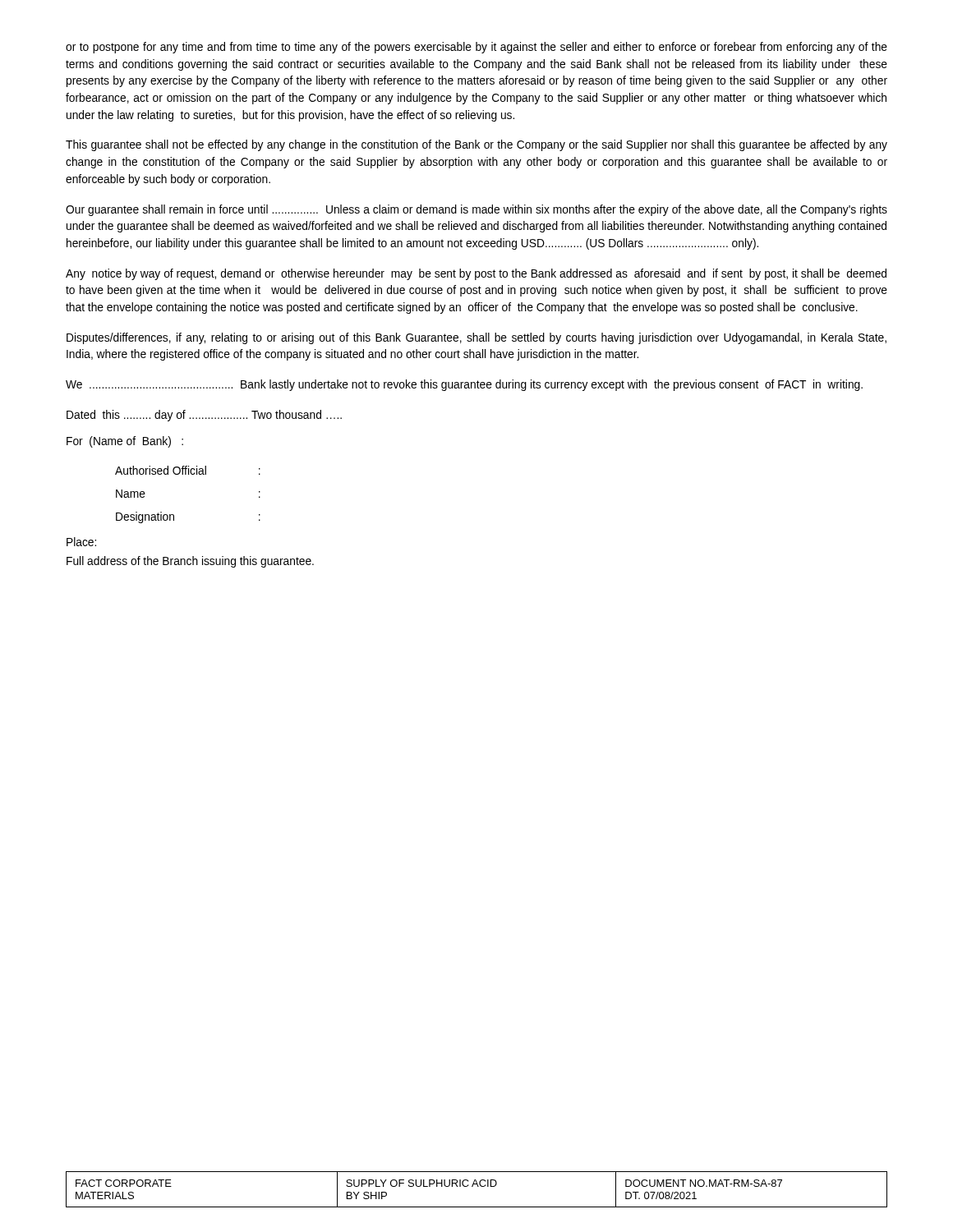Locate the block starting "Our guarantee shall remain in force until ..............."
953x1232 pixels.
[x=476, y=226]
